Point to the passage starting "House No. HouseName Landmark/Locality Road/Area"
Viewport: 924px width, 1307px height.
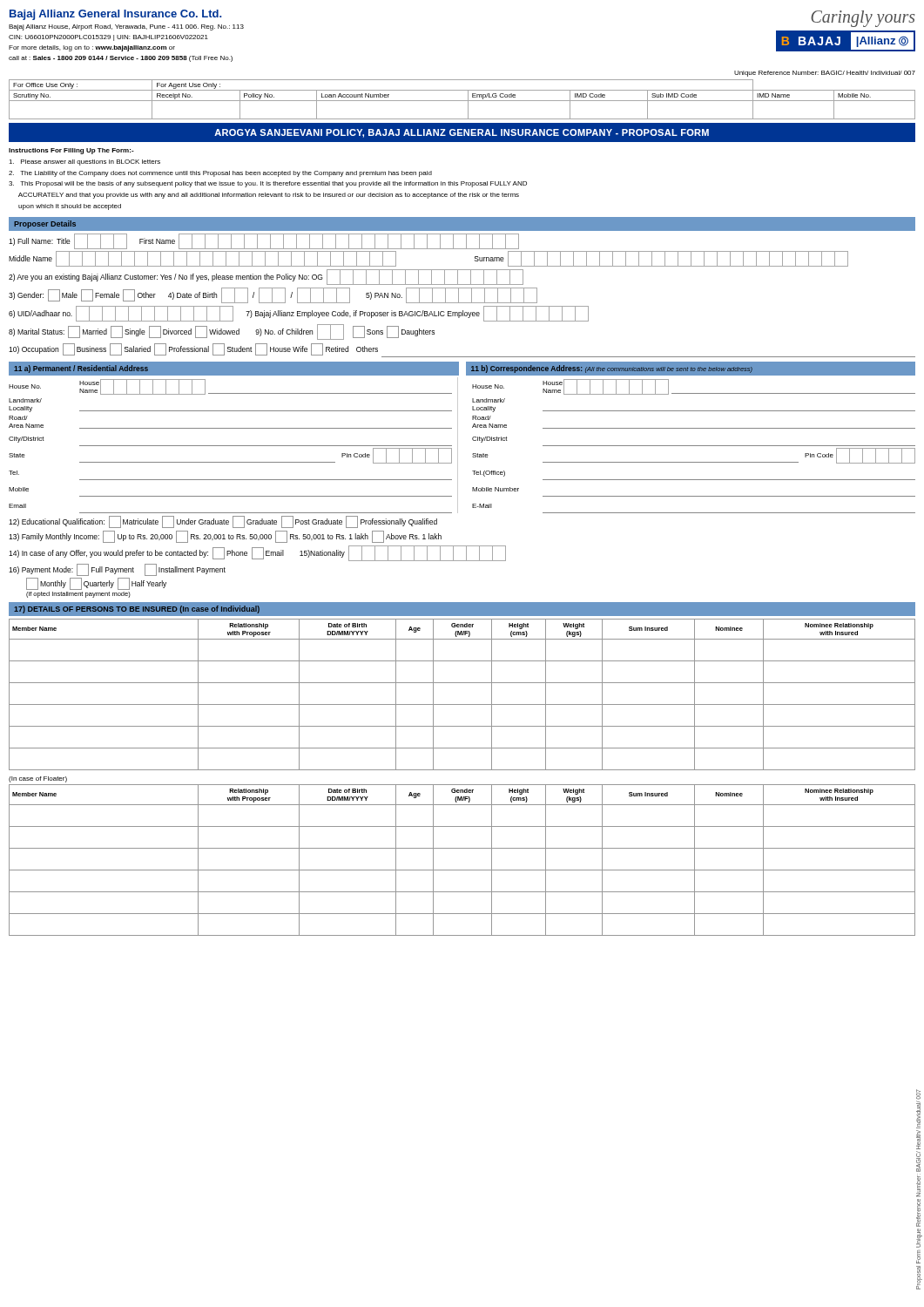462,445
